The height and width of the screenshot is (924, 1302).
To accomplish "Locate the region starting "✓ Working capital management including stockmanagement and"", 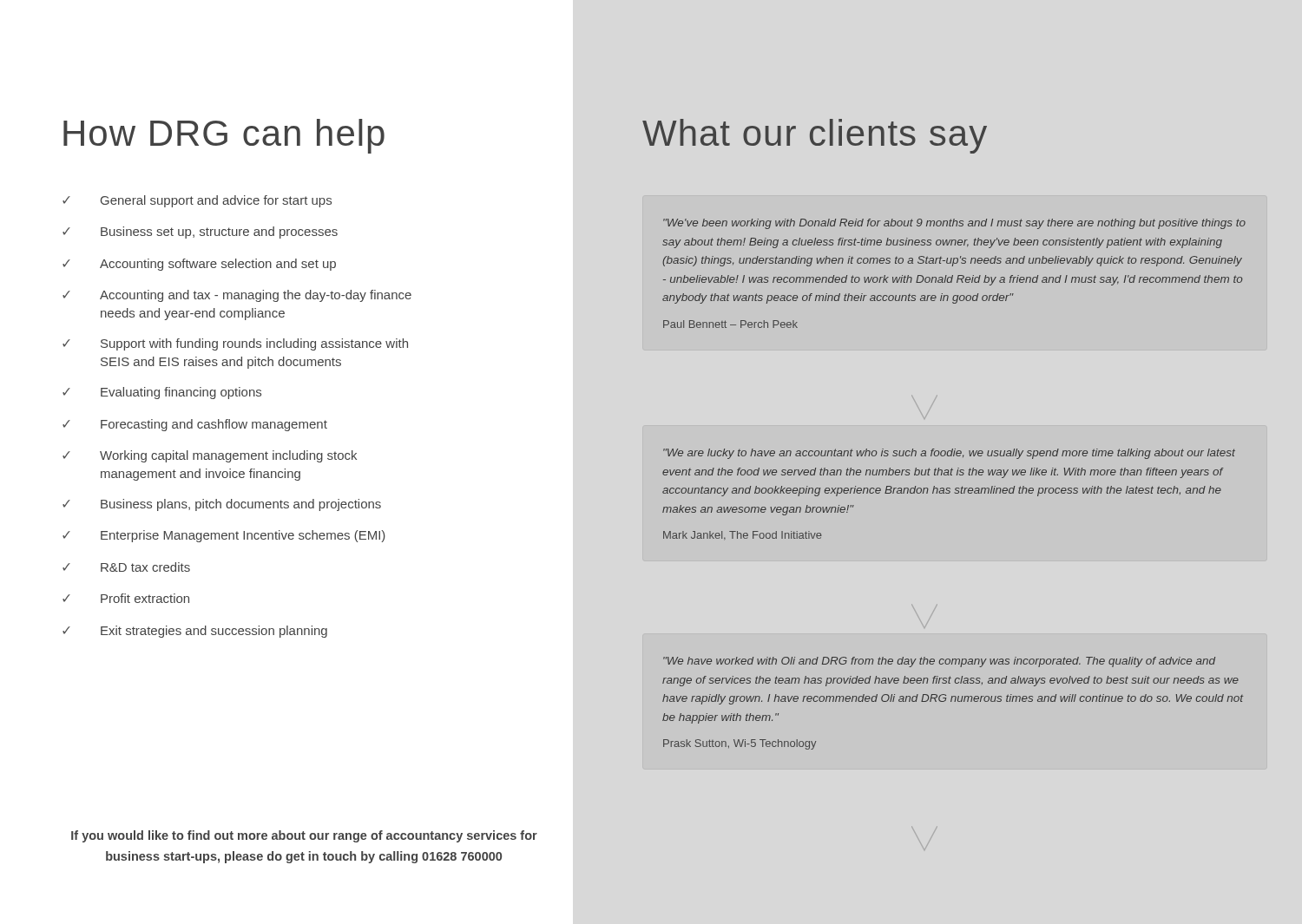I will pos(304,464).
